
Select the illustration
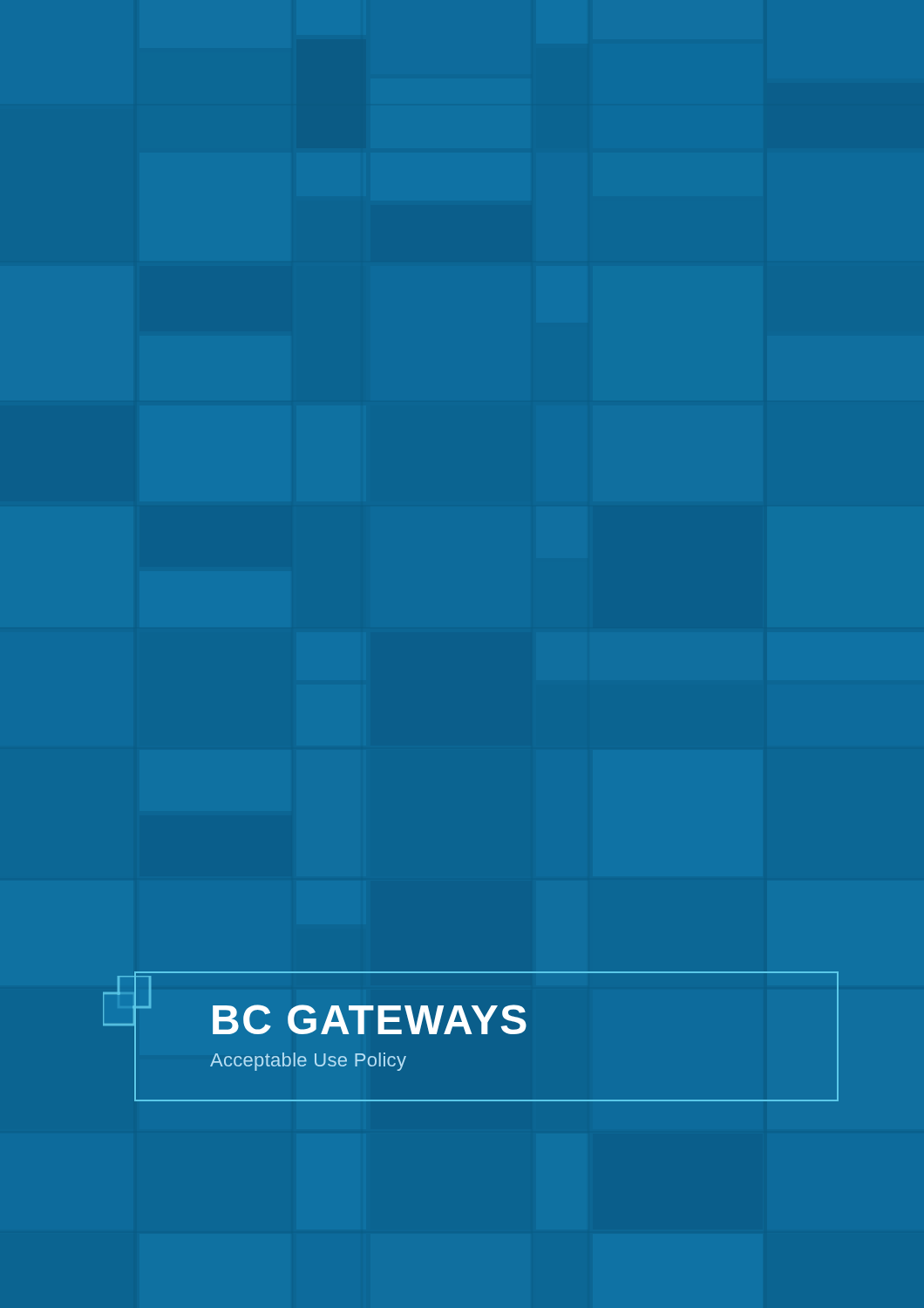coord(462,654)
